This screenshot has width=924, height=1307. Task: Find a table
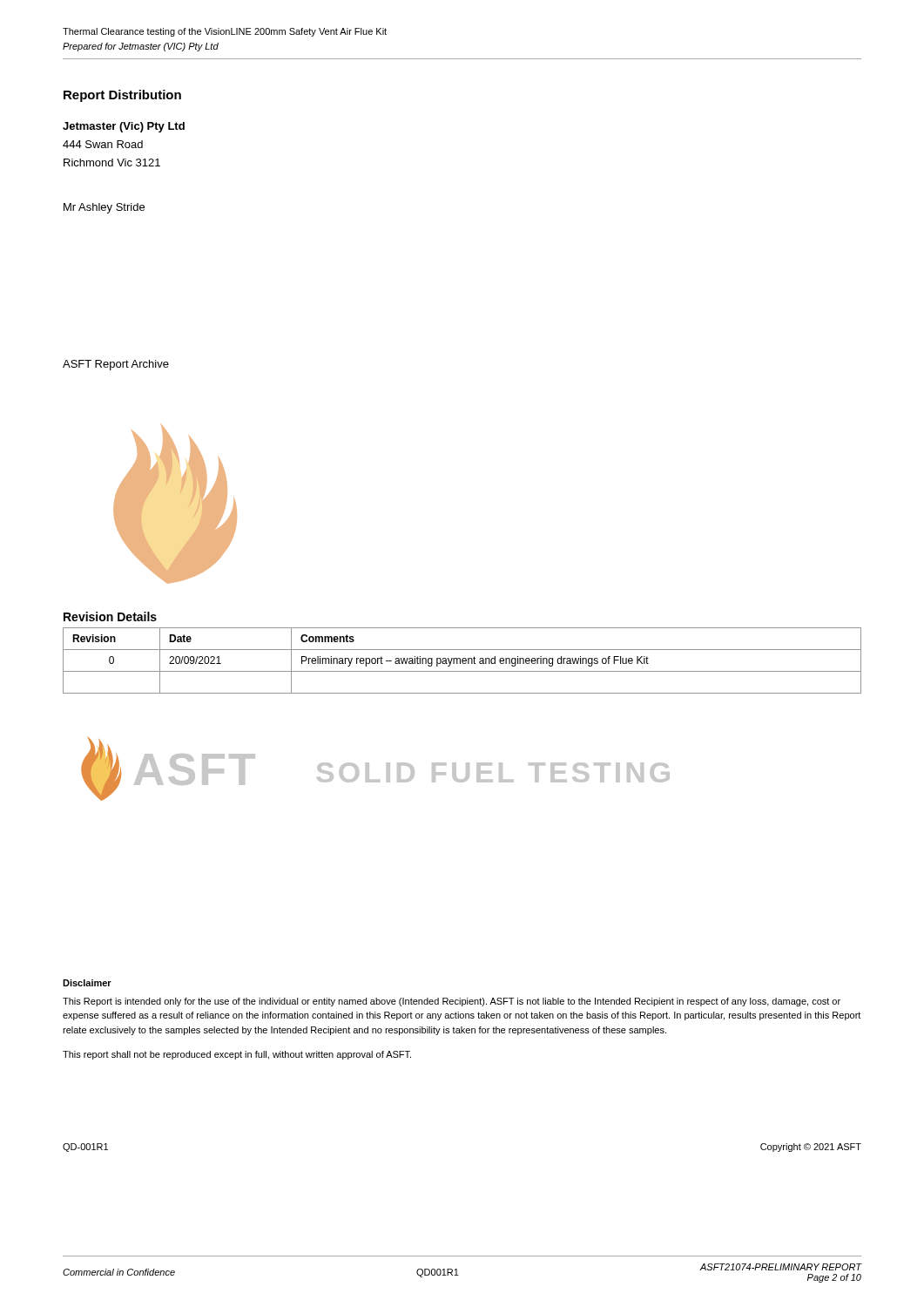pos(462,660)
